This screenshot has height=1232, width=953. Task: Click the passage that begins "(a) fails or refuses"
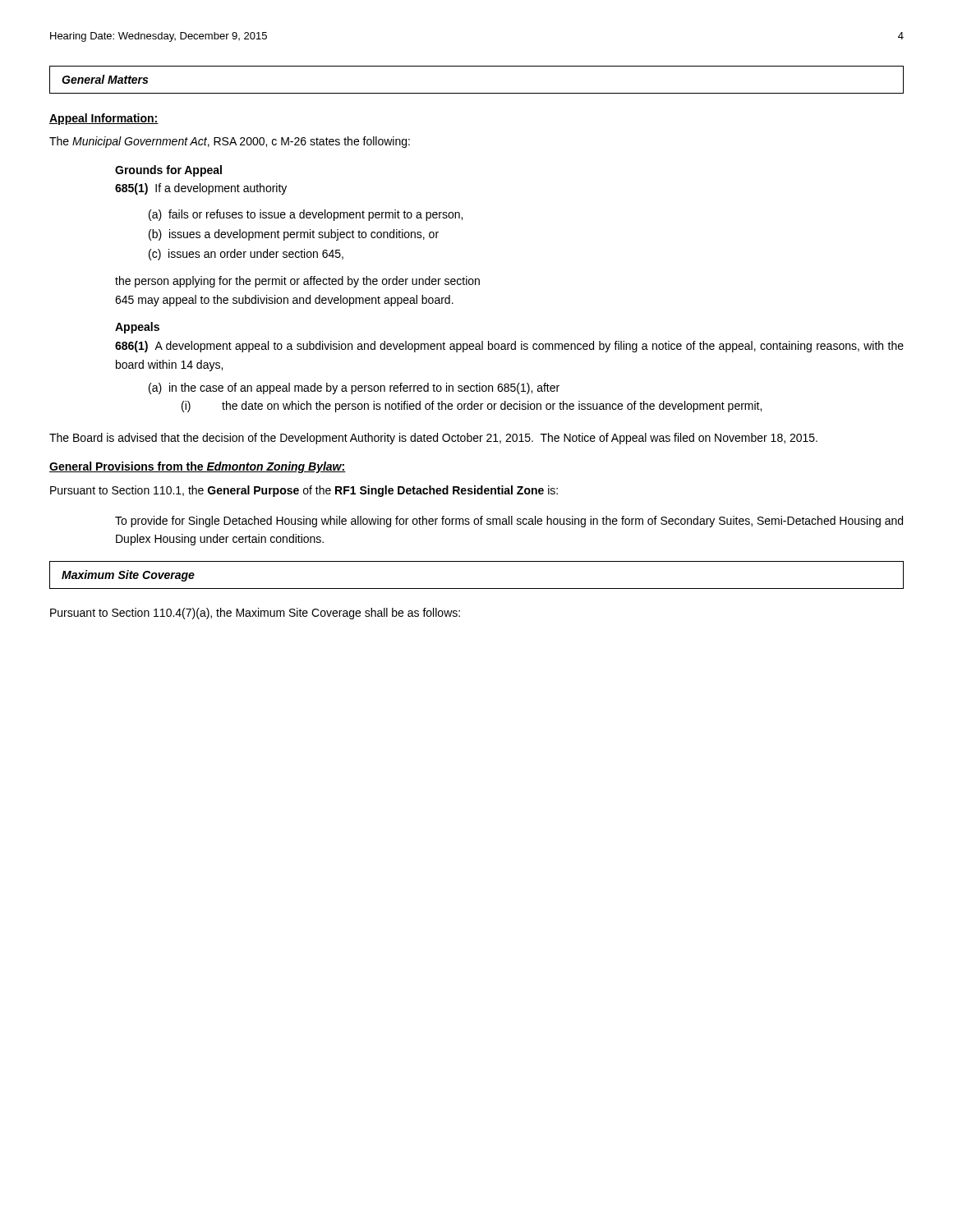pyautogui.click(x=306, y=214)
